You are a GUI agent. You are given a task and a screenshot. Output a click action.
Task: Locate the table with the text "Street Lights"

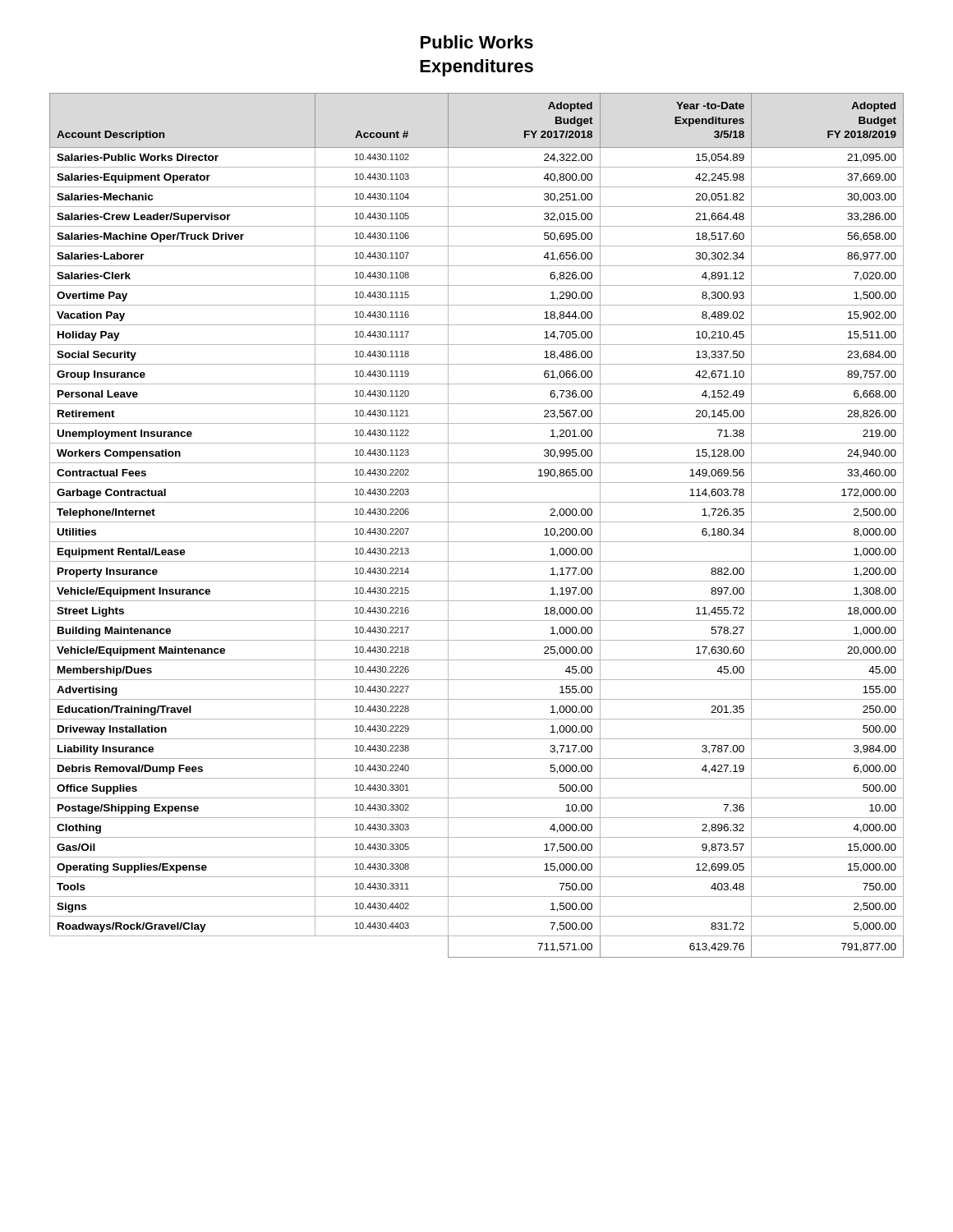(476, 525)
